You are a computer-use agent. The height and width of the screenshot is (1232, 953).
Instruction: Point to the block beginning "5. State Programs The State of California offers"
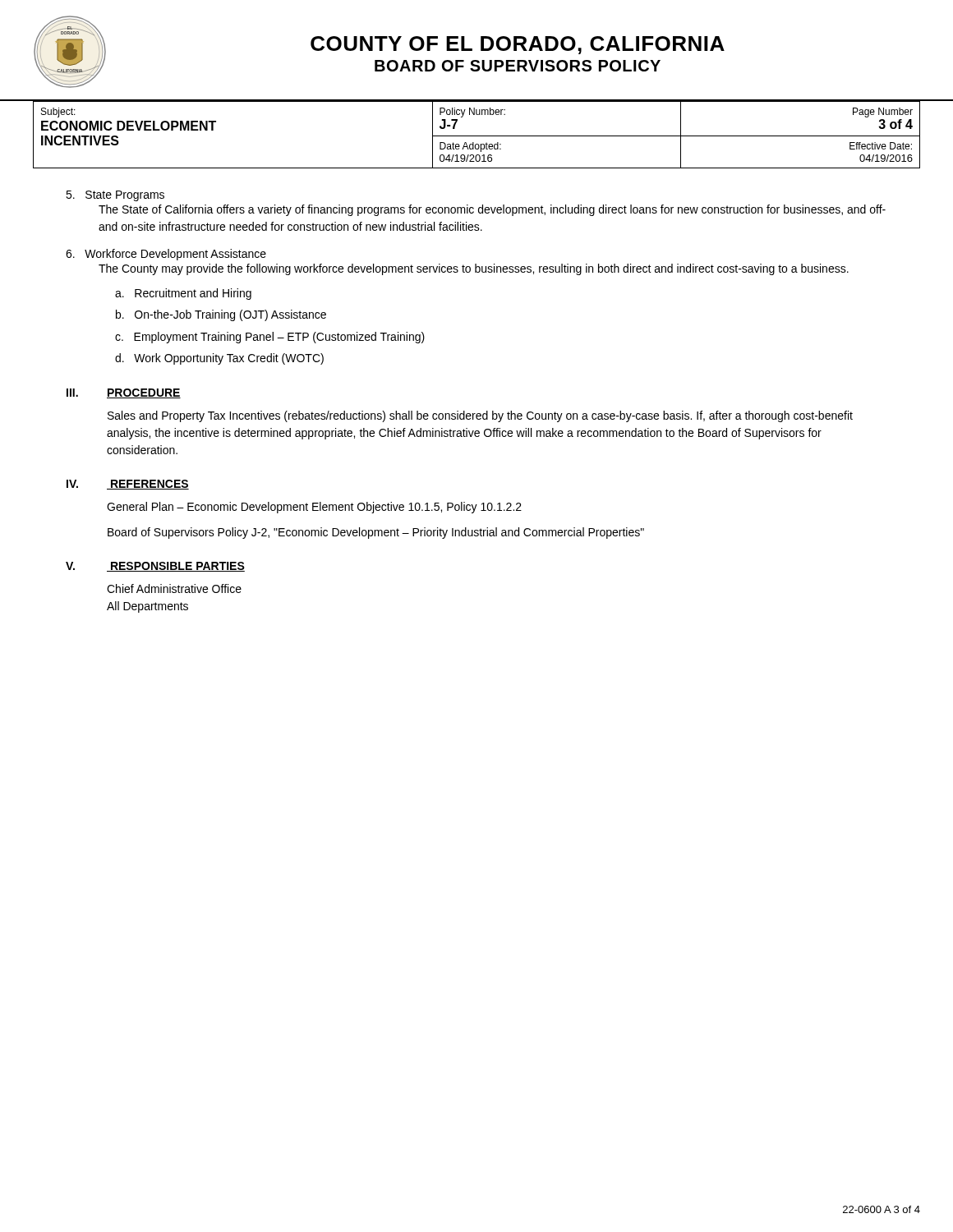[x=476, y=212]
